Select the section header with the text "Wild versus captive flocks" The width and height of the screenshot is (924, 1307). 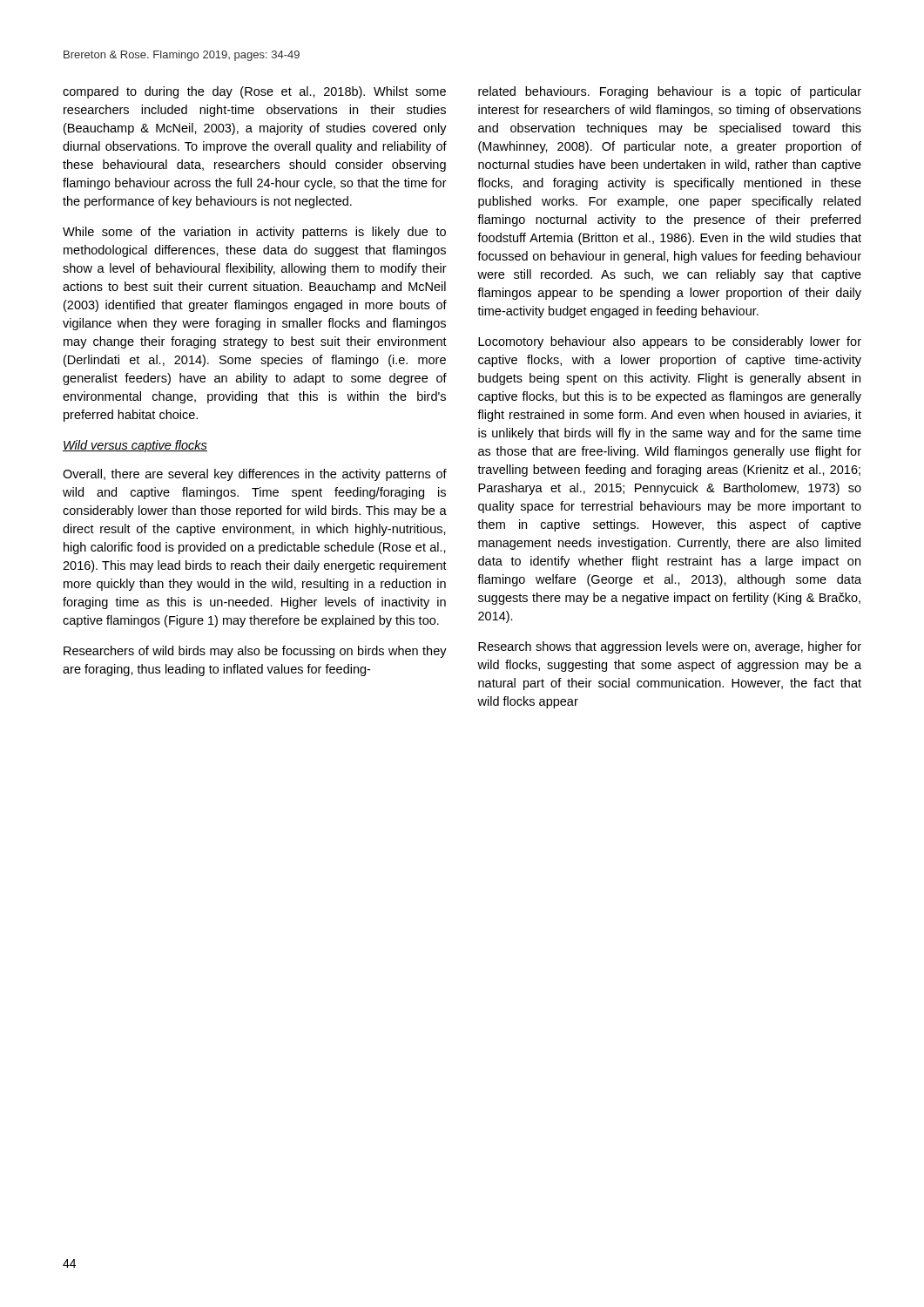tap(135, 445)
